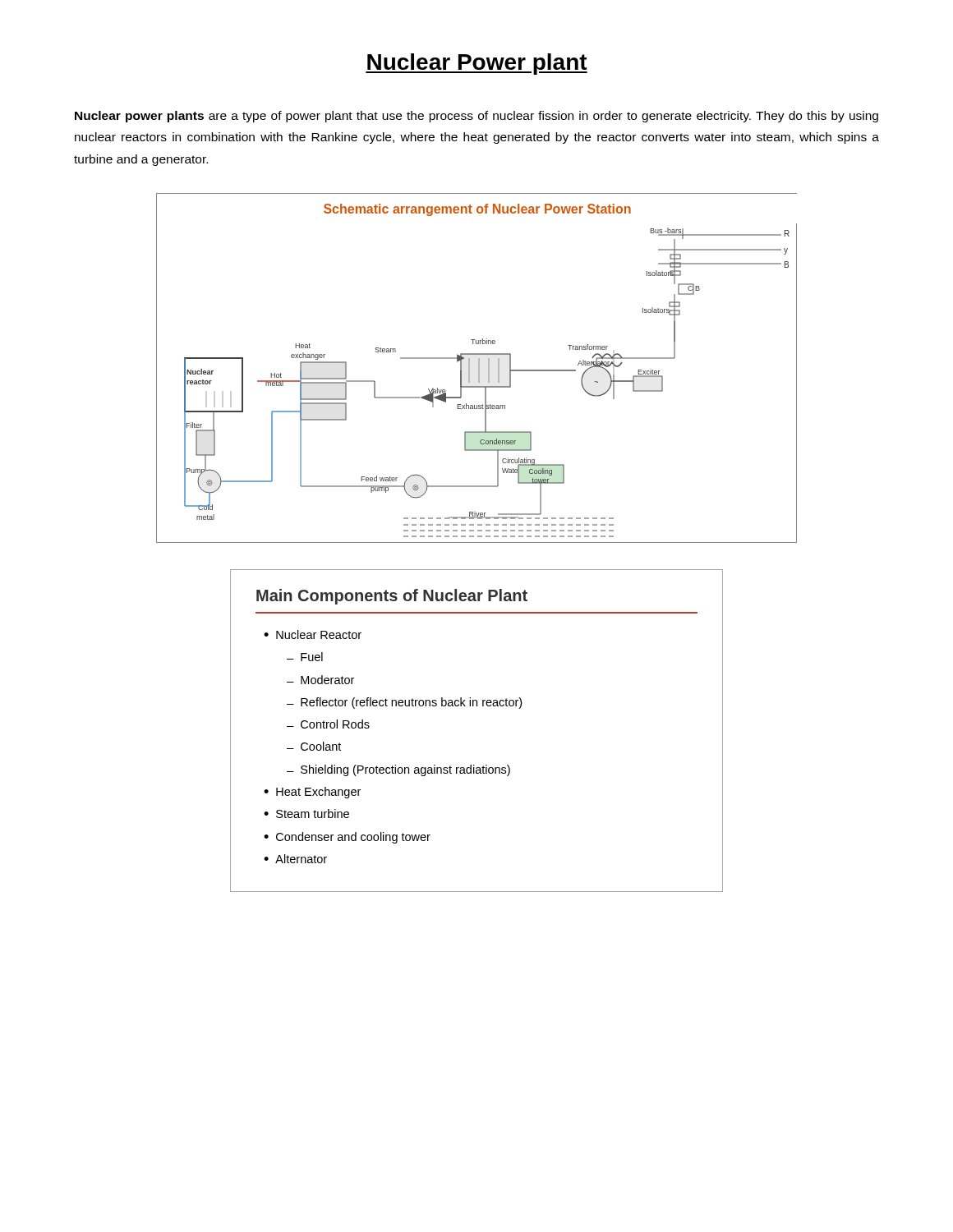Locate the infographic
The image size is (953, 1232).
click(476, 731)
